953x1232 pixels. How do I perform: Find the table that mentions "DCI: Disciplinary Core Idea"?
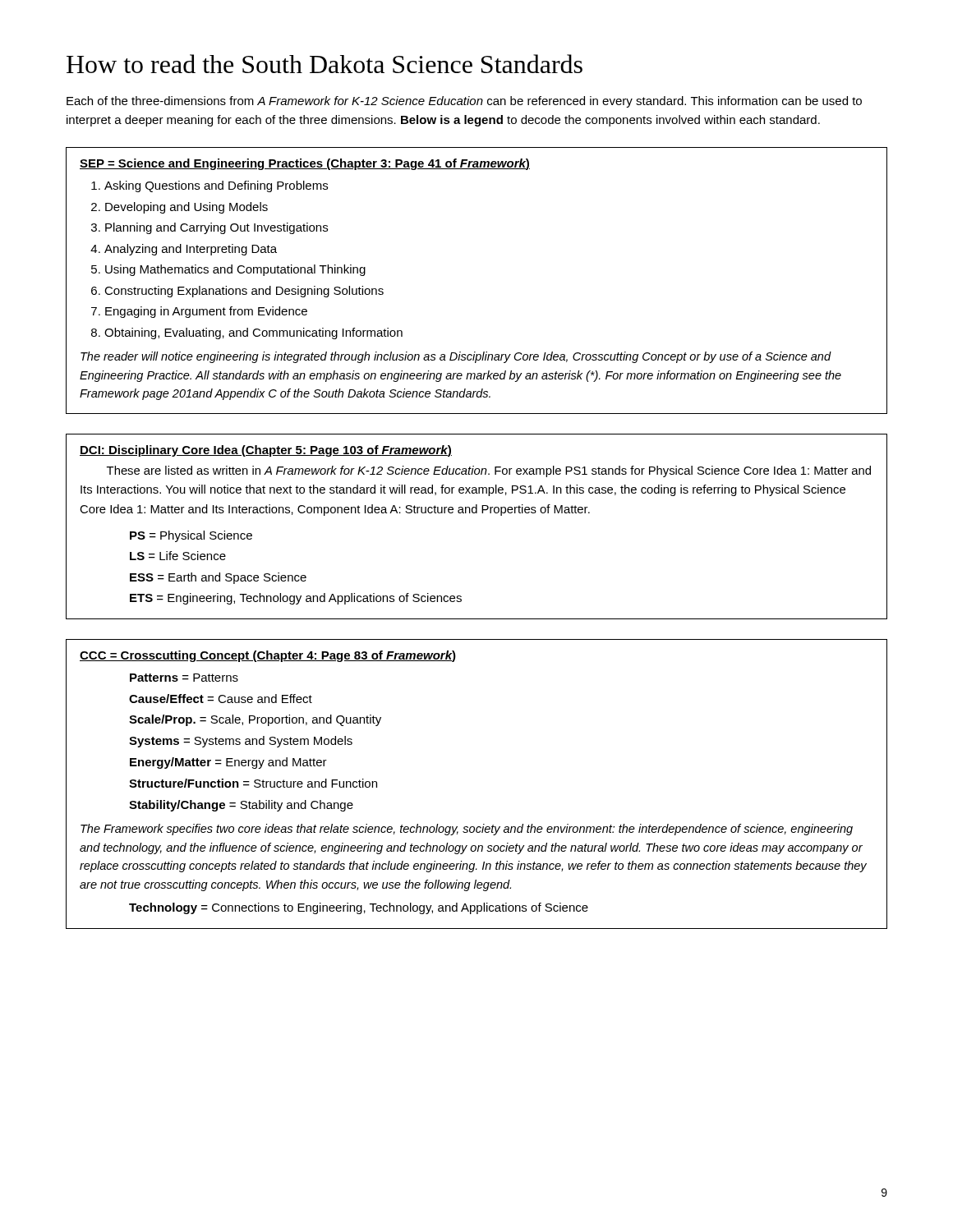pyautogui.click(x=476, y=526)
